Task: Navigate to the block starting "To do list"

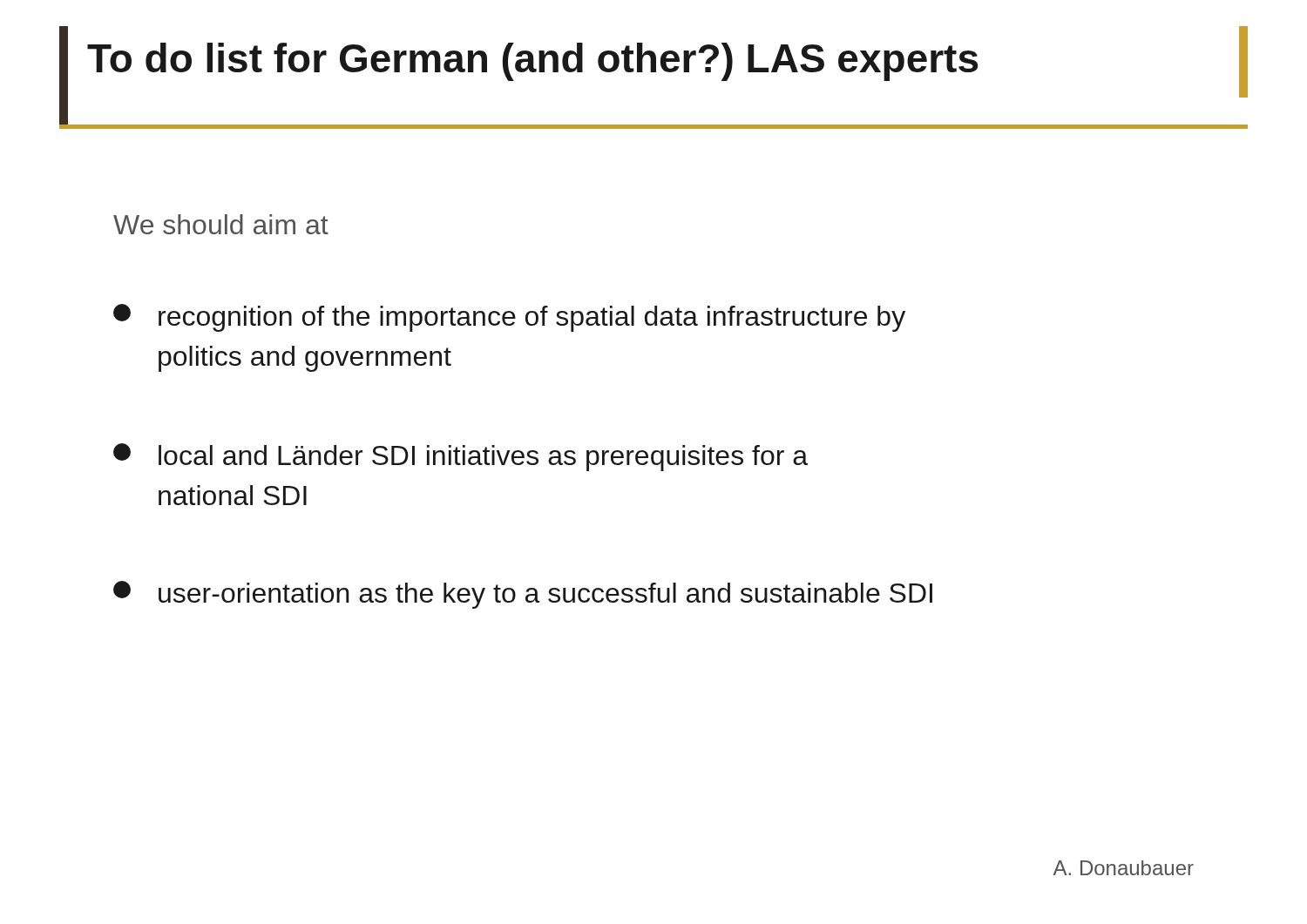Action: pyautogui.click(x=533, y=58)
